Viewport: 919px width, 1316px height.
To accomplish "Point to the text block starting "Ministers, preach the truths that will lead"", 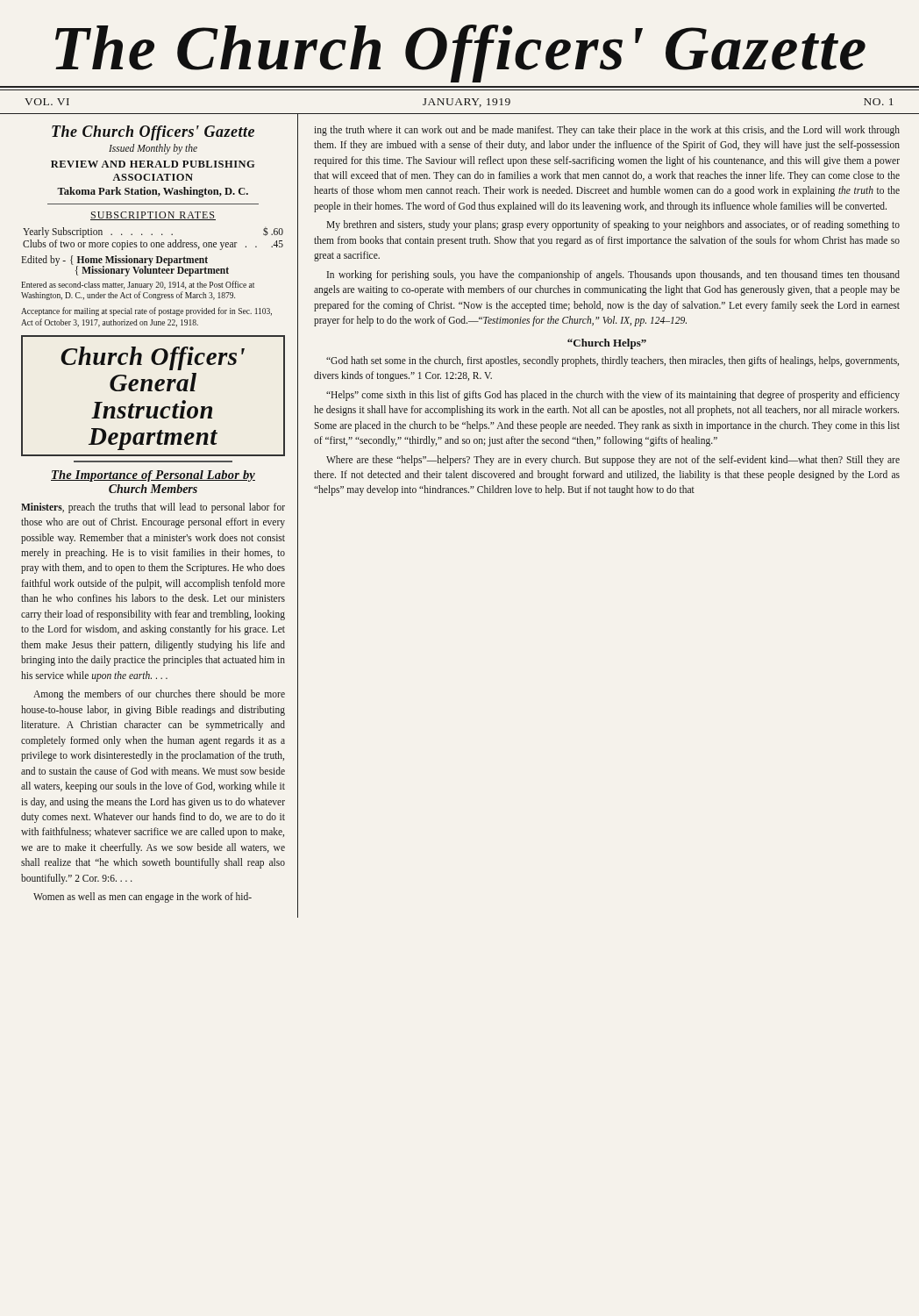I will click(x=153, y=702).
